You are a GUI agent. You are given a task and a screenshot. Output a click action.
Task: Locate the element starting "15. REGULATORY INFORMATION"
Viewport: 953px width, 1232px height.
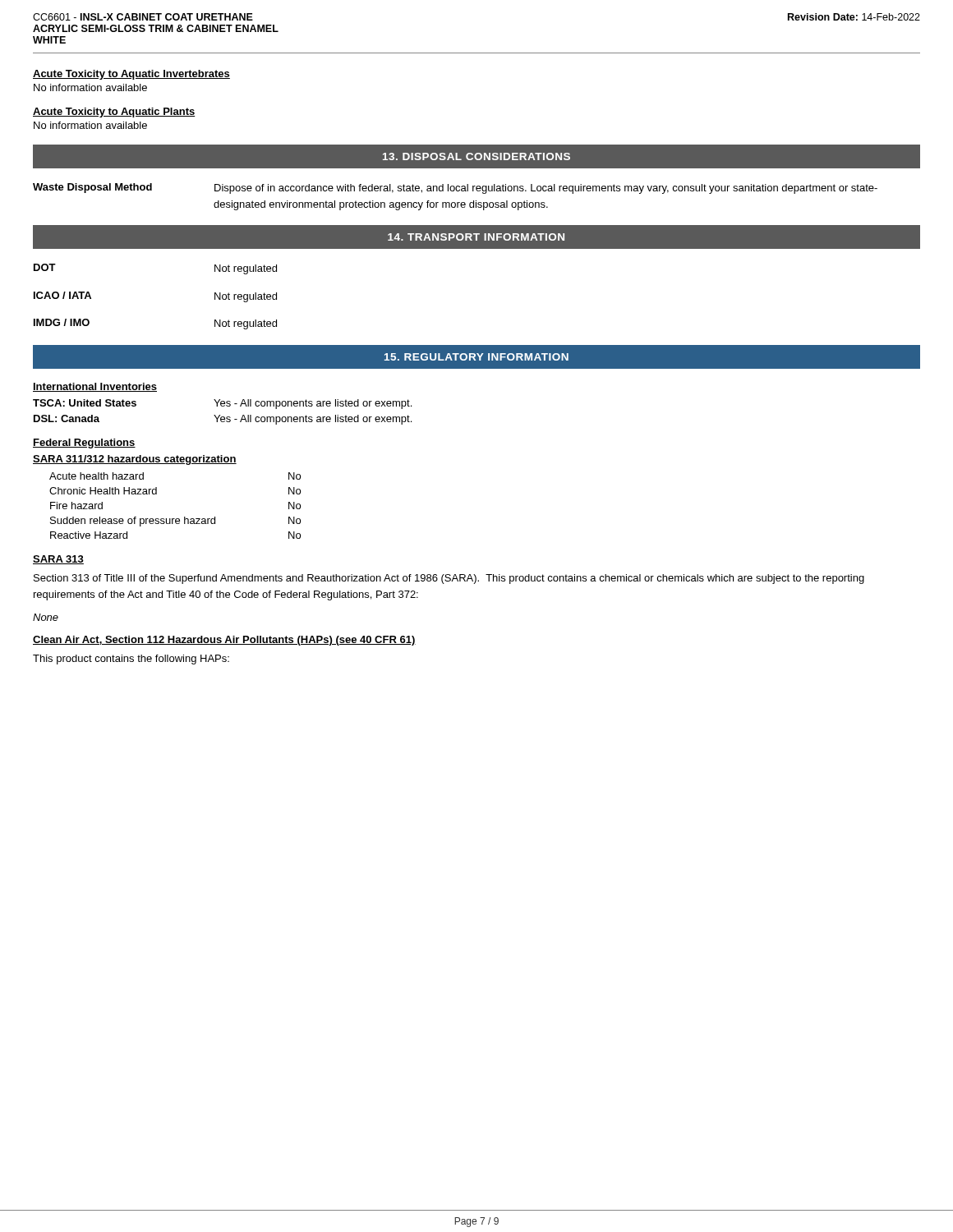(x=476, y=356)
